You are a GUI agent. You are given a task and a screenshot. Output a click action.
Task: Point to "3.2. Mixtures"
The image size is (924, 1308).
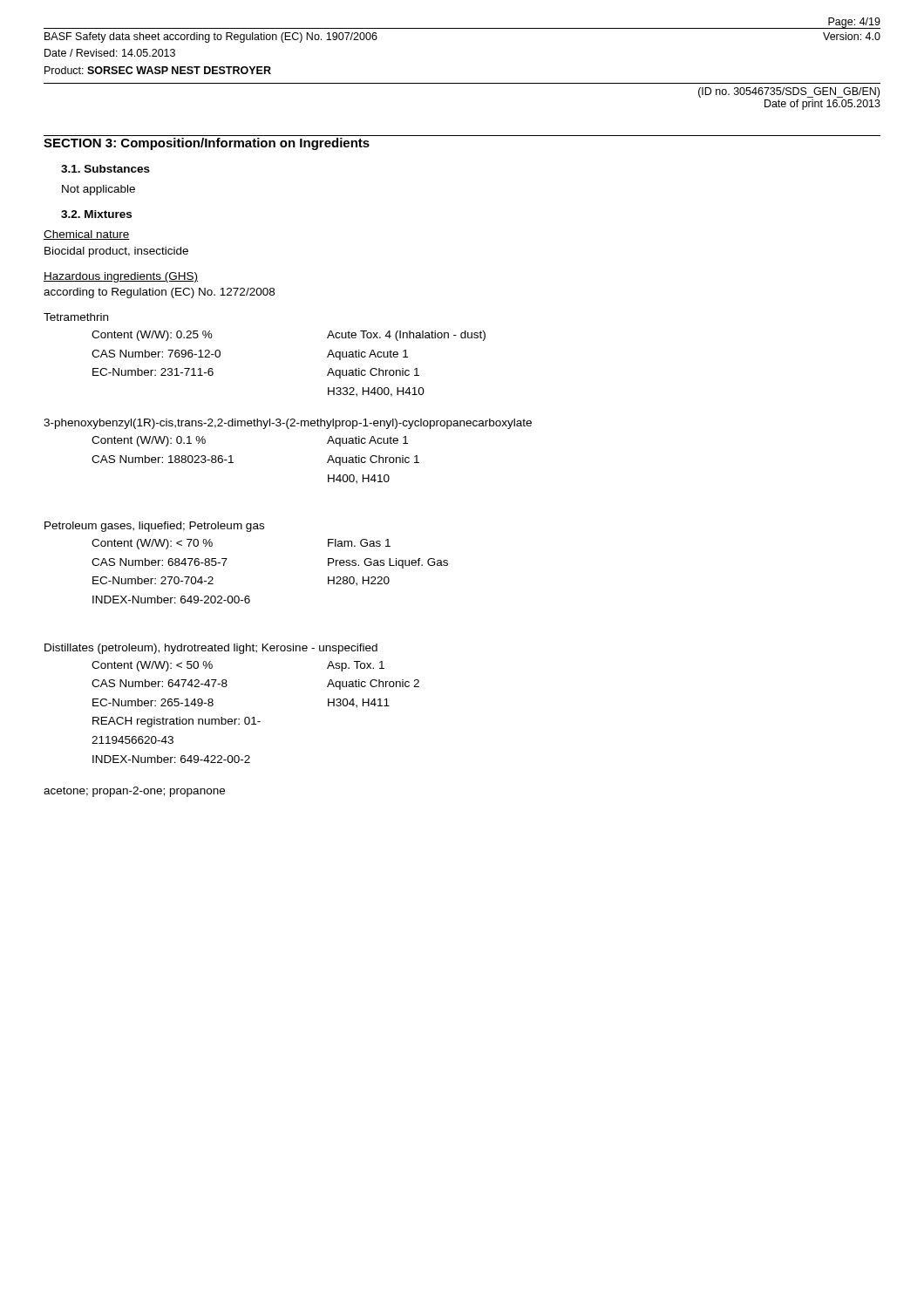click(x=96, y=214)
